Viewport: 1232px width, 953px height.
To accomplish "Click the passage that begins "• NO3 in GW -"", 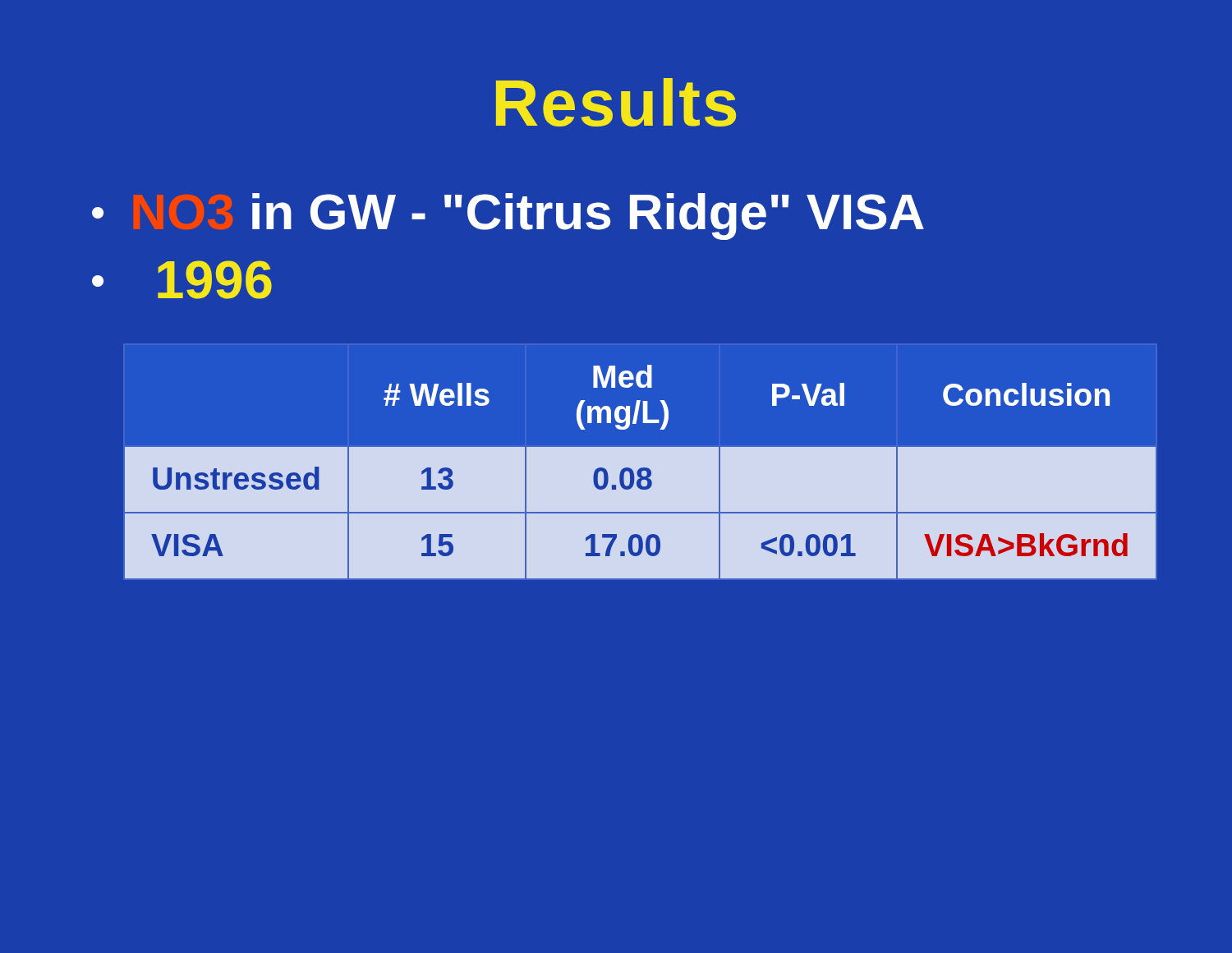I will [508, 212].
